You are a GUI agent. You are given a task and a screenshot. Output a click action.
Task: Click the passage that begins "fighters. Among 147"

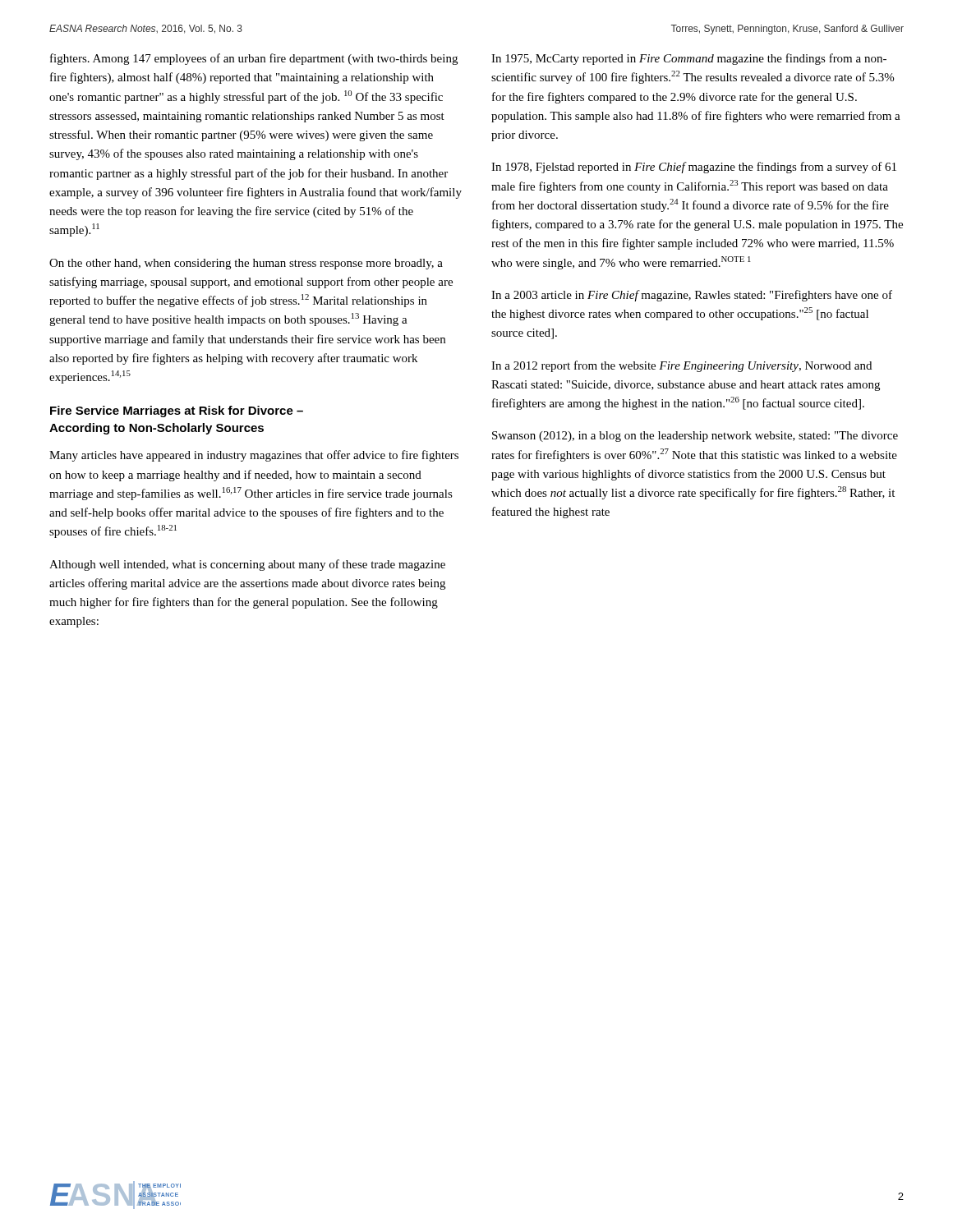(x=255, y=145)
